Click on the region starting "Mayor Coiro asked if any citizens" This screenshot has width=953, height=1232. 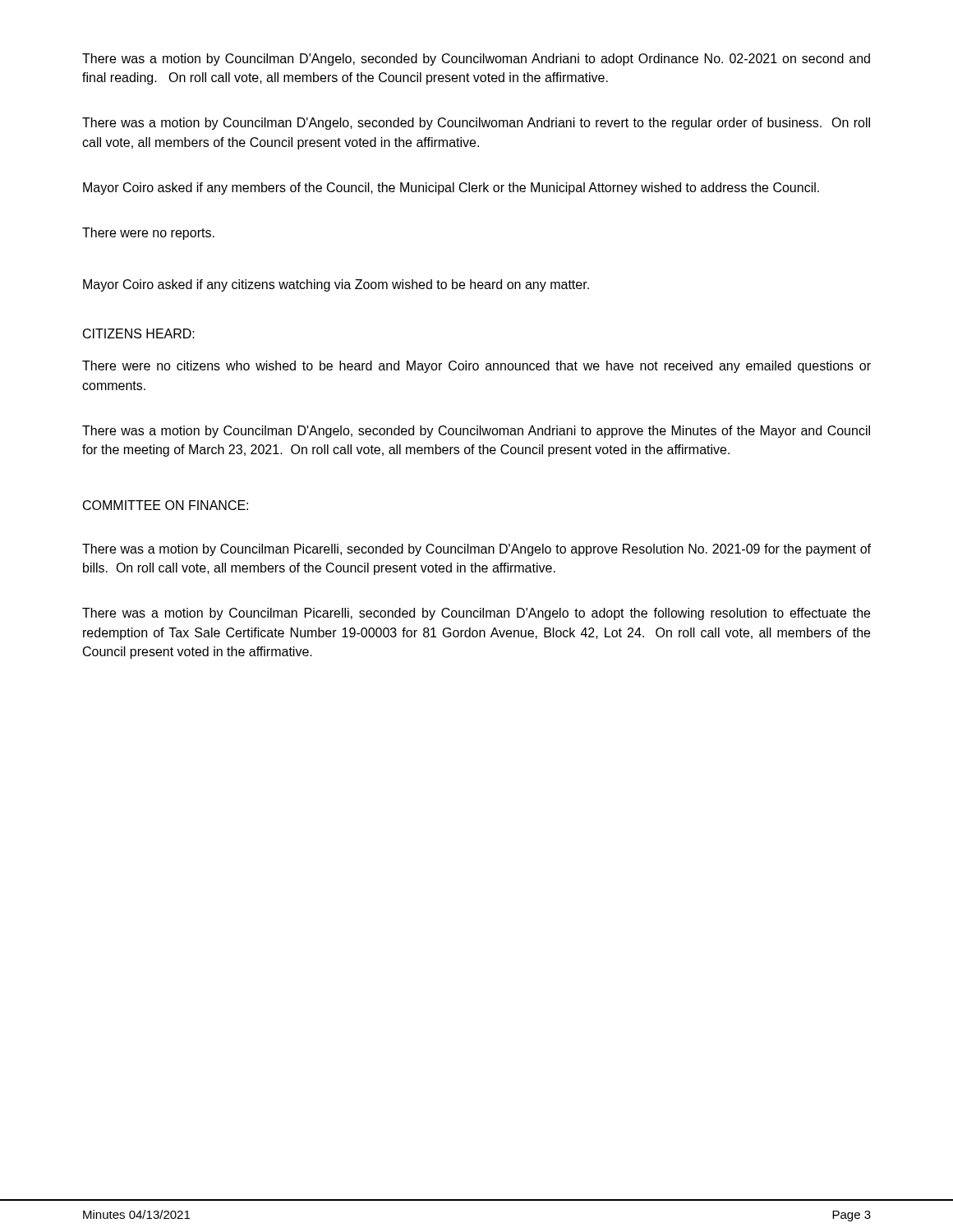click(x=336, y=285)
